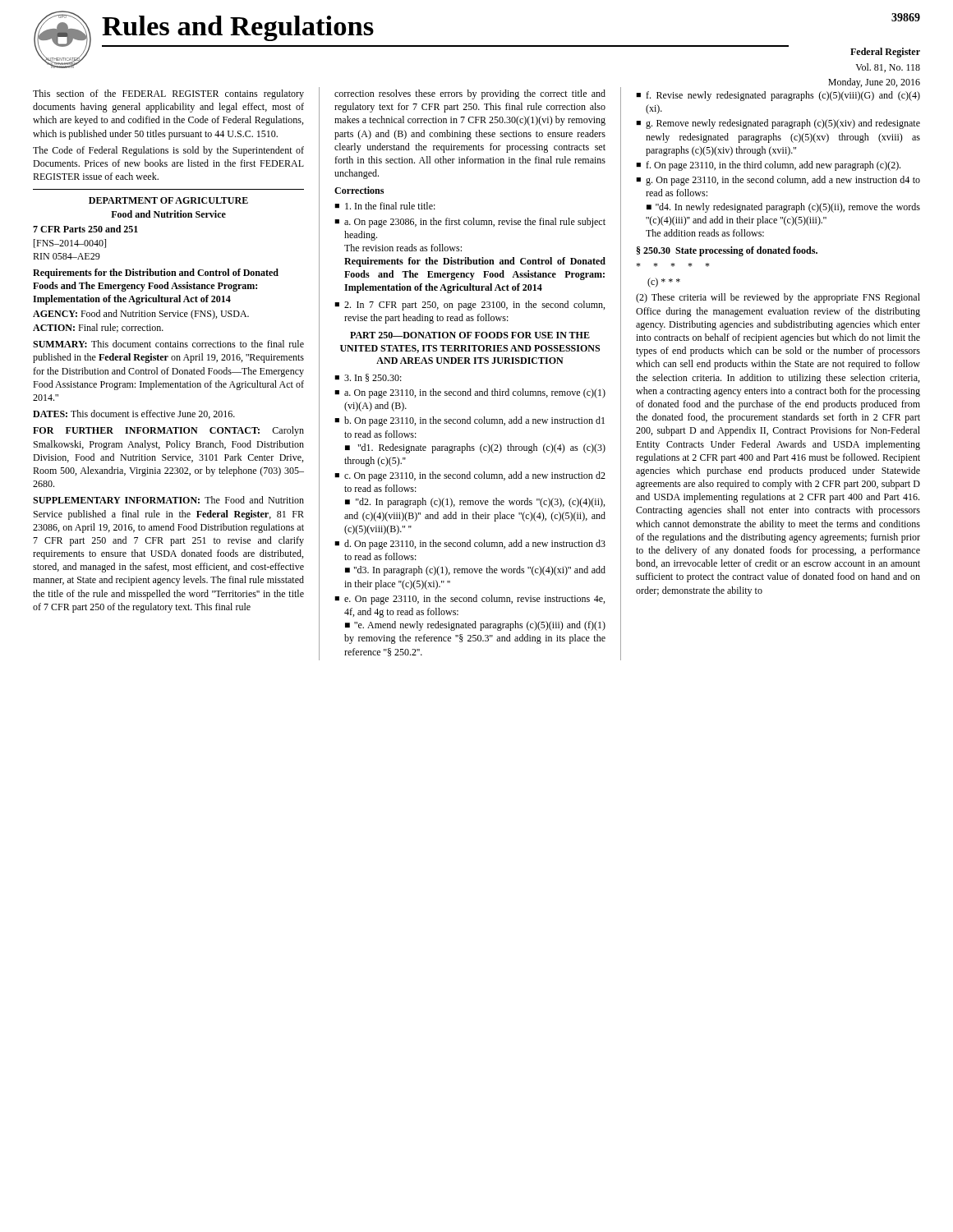Viewport: 953px width, 1232px height.
Task: Find the block on this page that starts "■ g. On page 23110,"
Action: tap(778, 207)
